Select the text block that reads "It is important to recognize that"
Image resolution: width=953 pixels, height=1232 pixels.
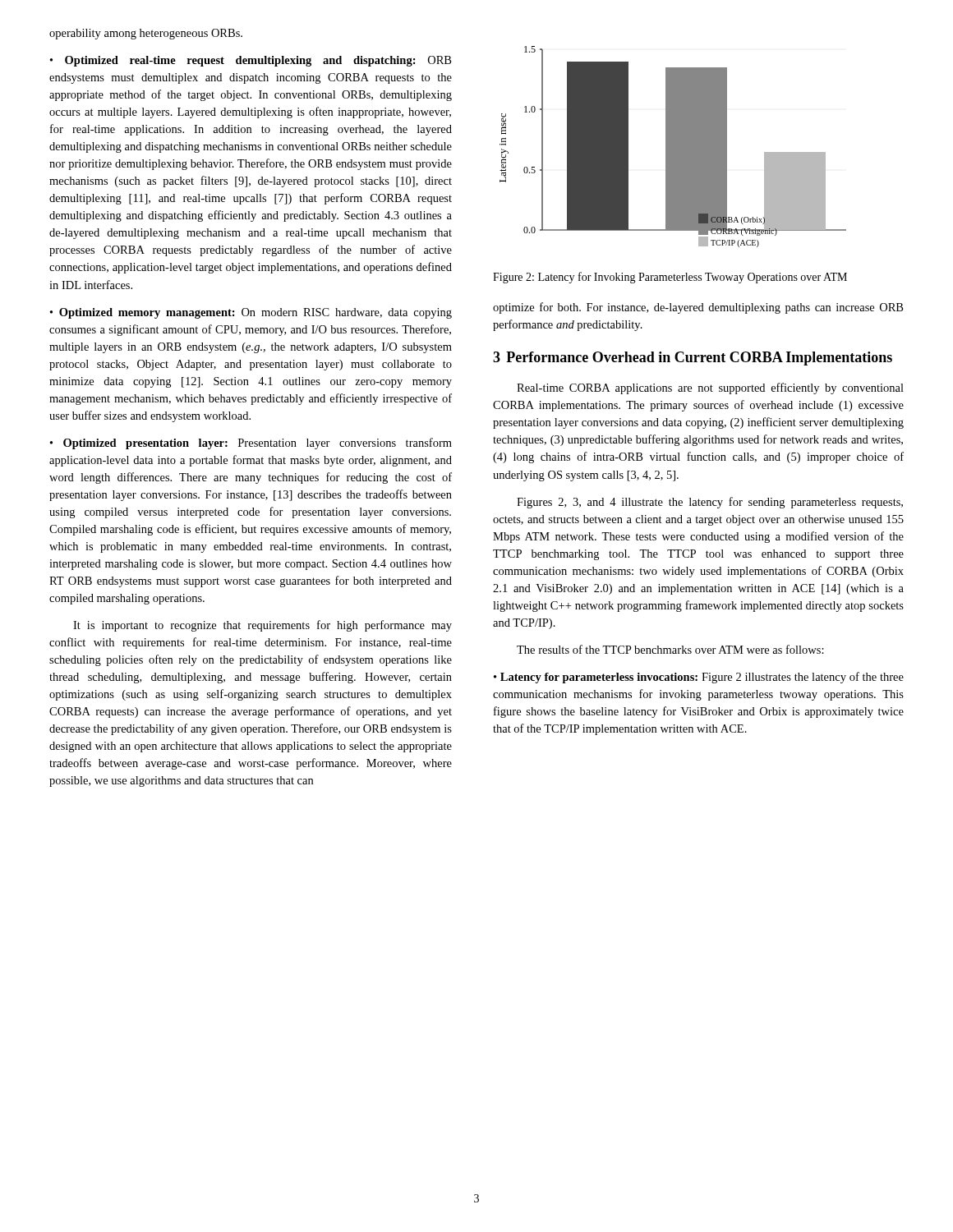pyautogui.click(x=251, y=703)
